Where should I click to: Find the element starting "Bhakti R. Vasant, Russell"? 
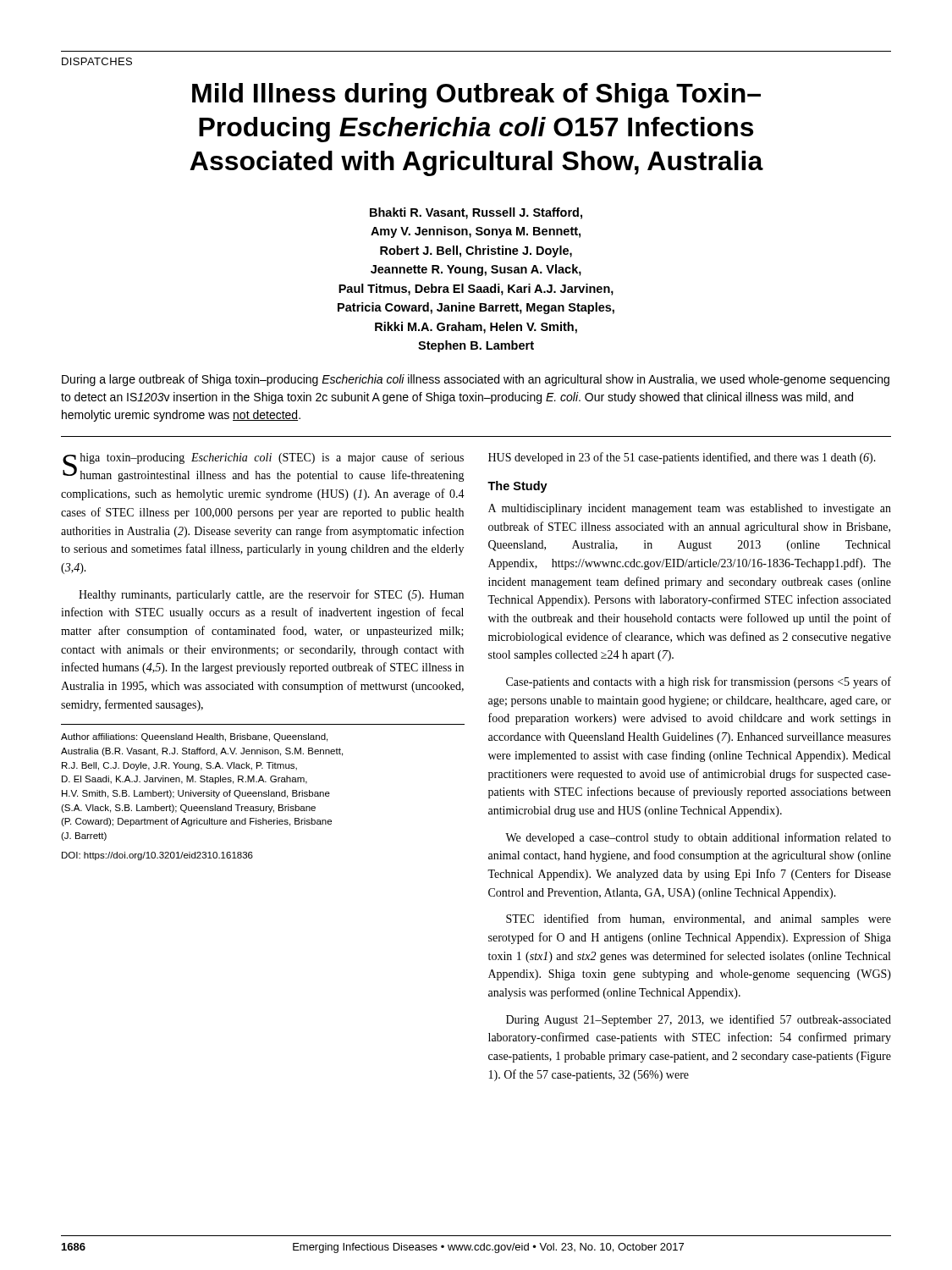(x=476, y=279)
